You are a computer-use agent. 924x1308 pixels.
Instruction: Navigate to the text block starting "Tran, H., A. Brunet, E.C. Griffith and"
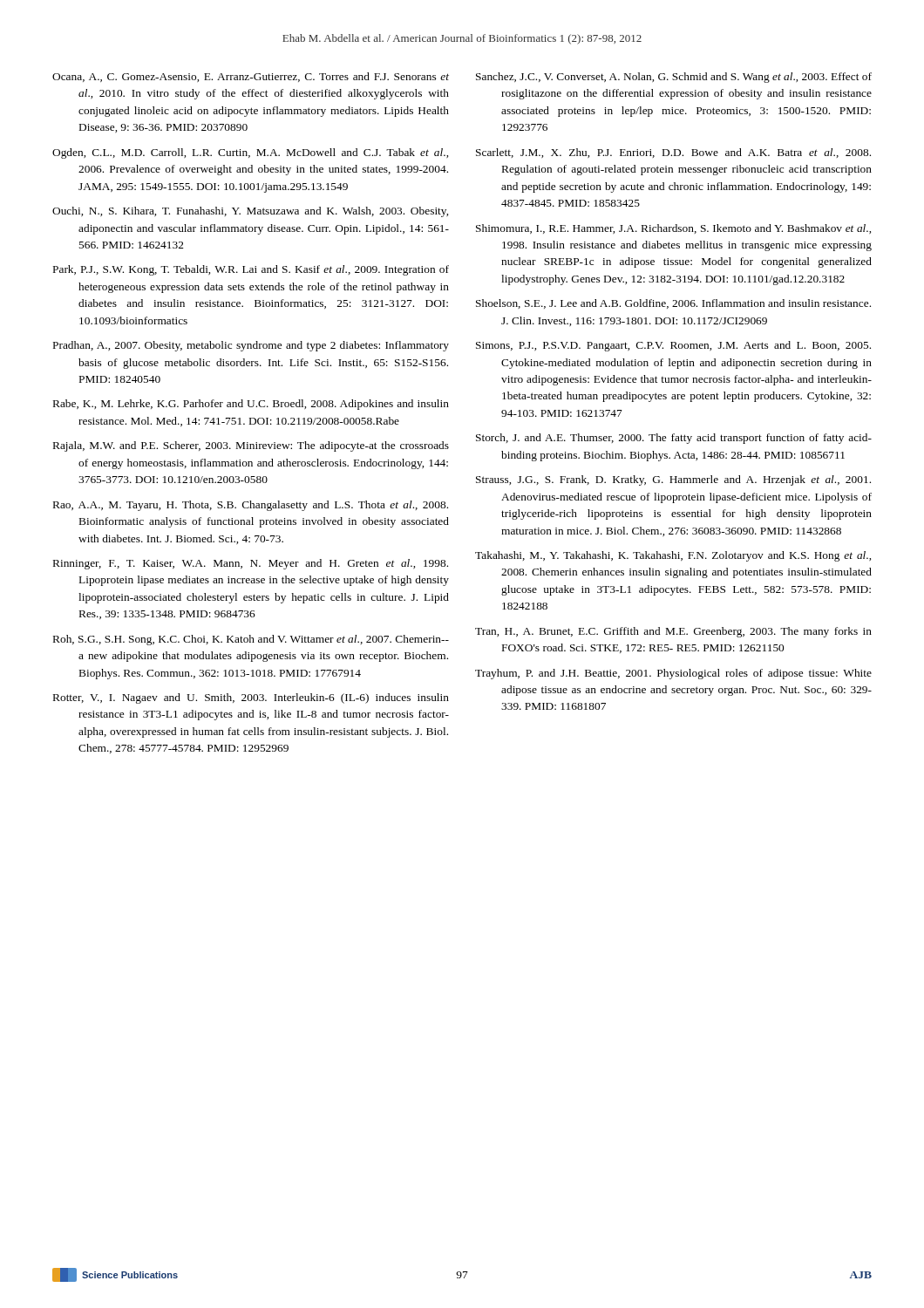tap(673, 639)
